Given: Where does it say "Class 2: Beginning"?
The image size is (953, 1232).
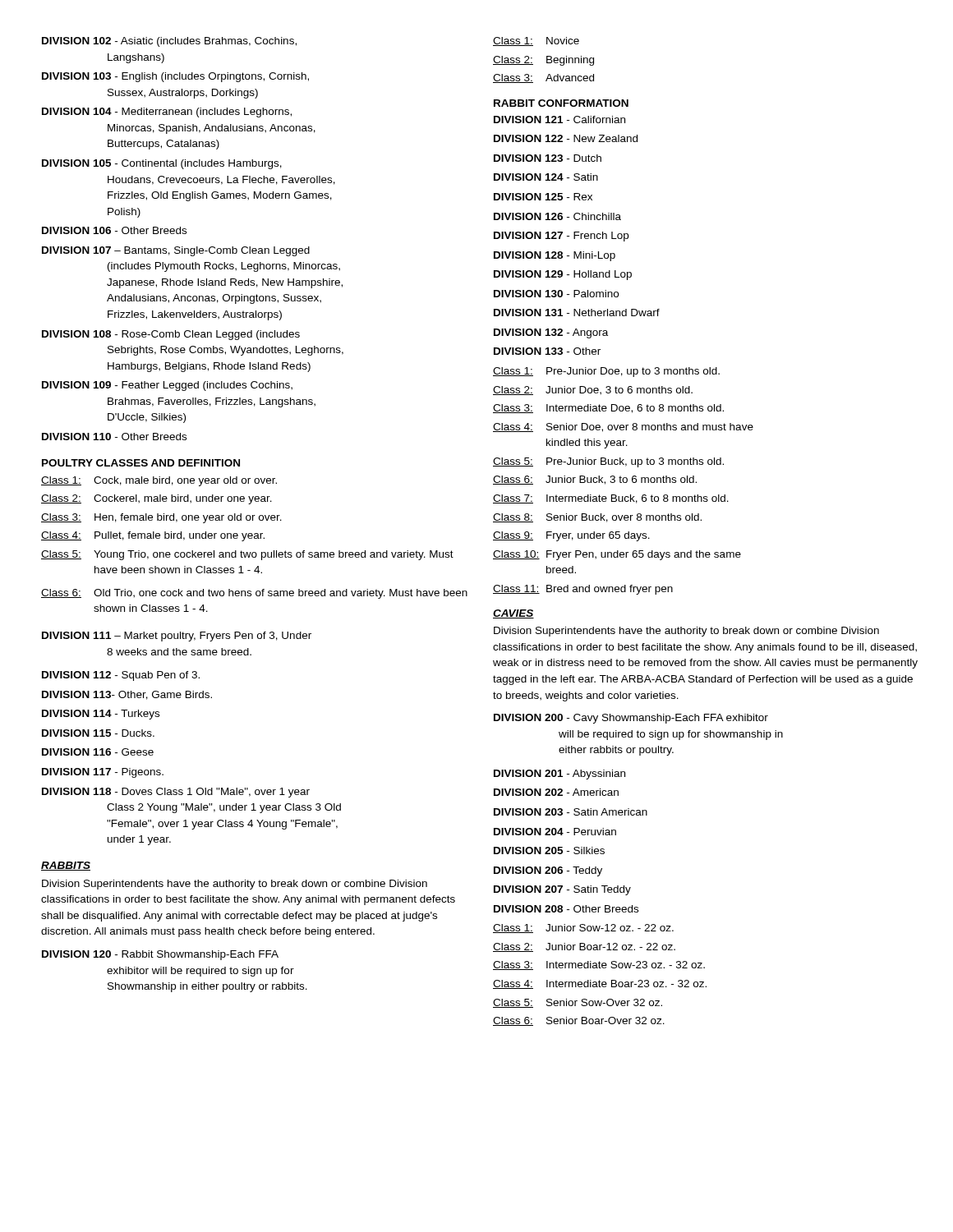Looking at the screenshot, I should 543,61.
